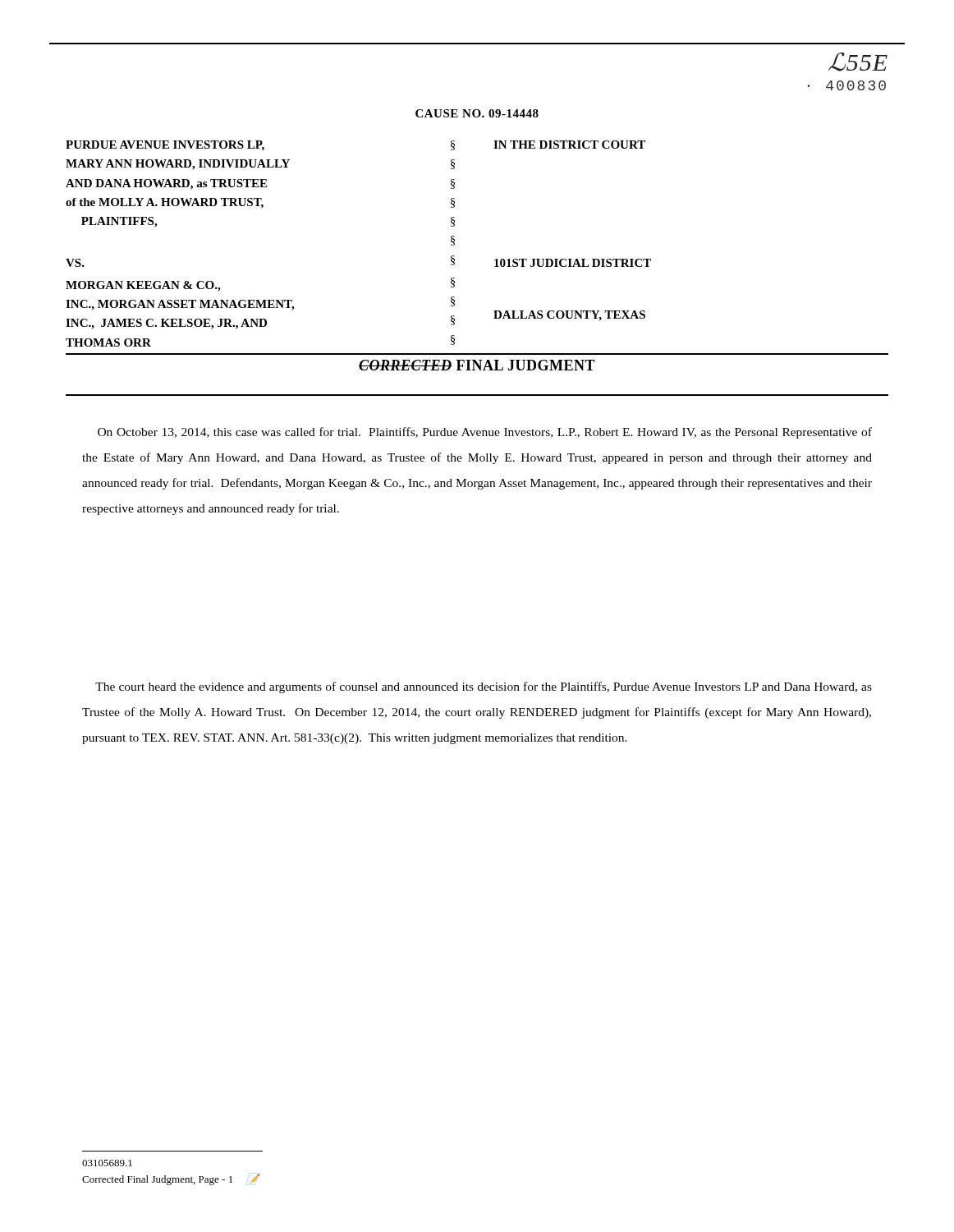Locate the table with the text "§ § §"
The width and height of the screenshot is (954, 1232).
[x=477, y=244]
